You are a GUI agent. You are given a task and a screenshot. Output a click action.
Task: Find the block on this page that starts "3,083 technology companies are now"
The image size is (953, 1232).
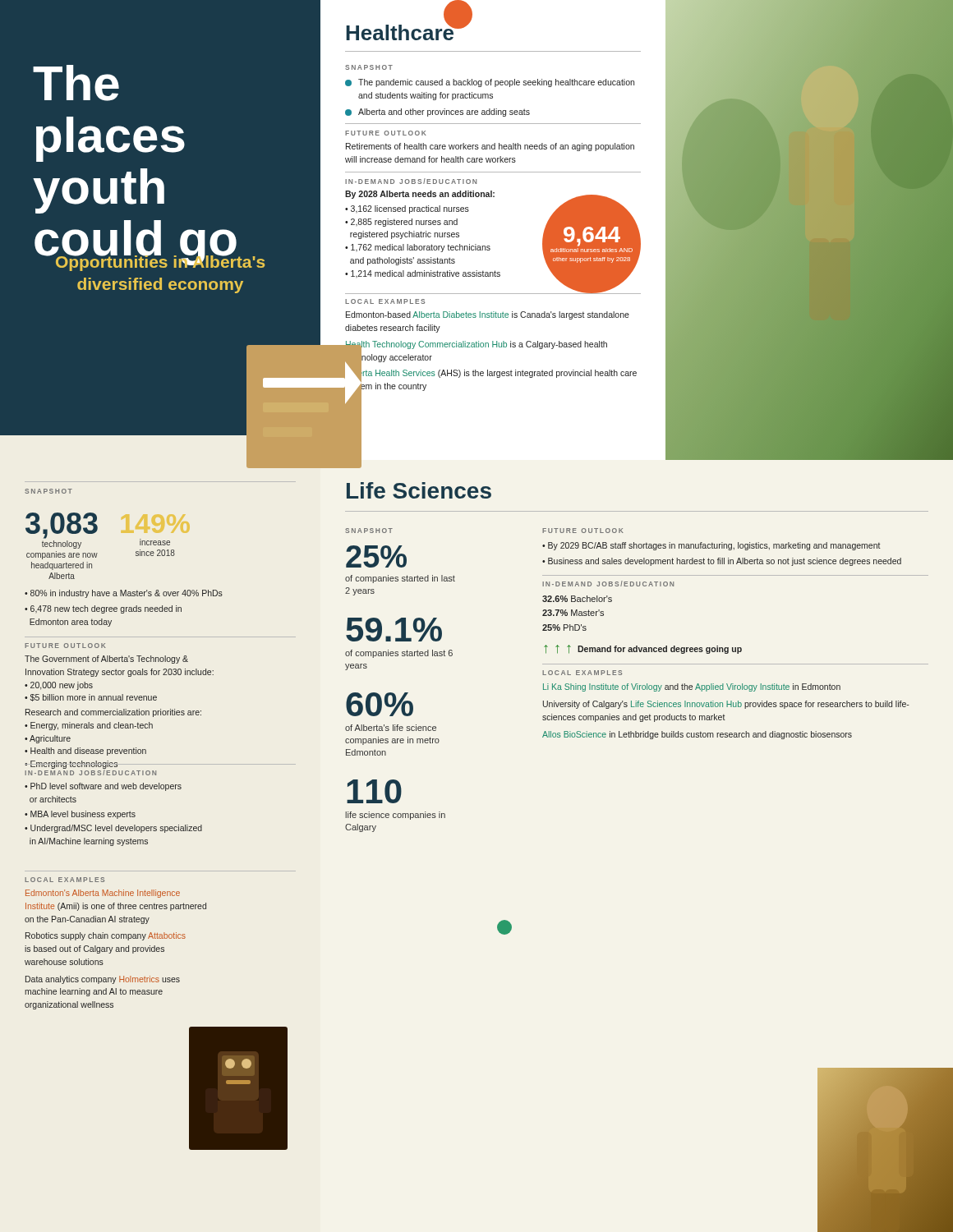(x=160, y=545)
